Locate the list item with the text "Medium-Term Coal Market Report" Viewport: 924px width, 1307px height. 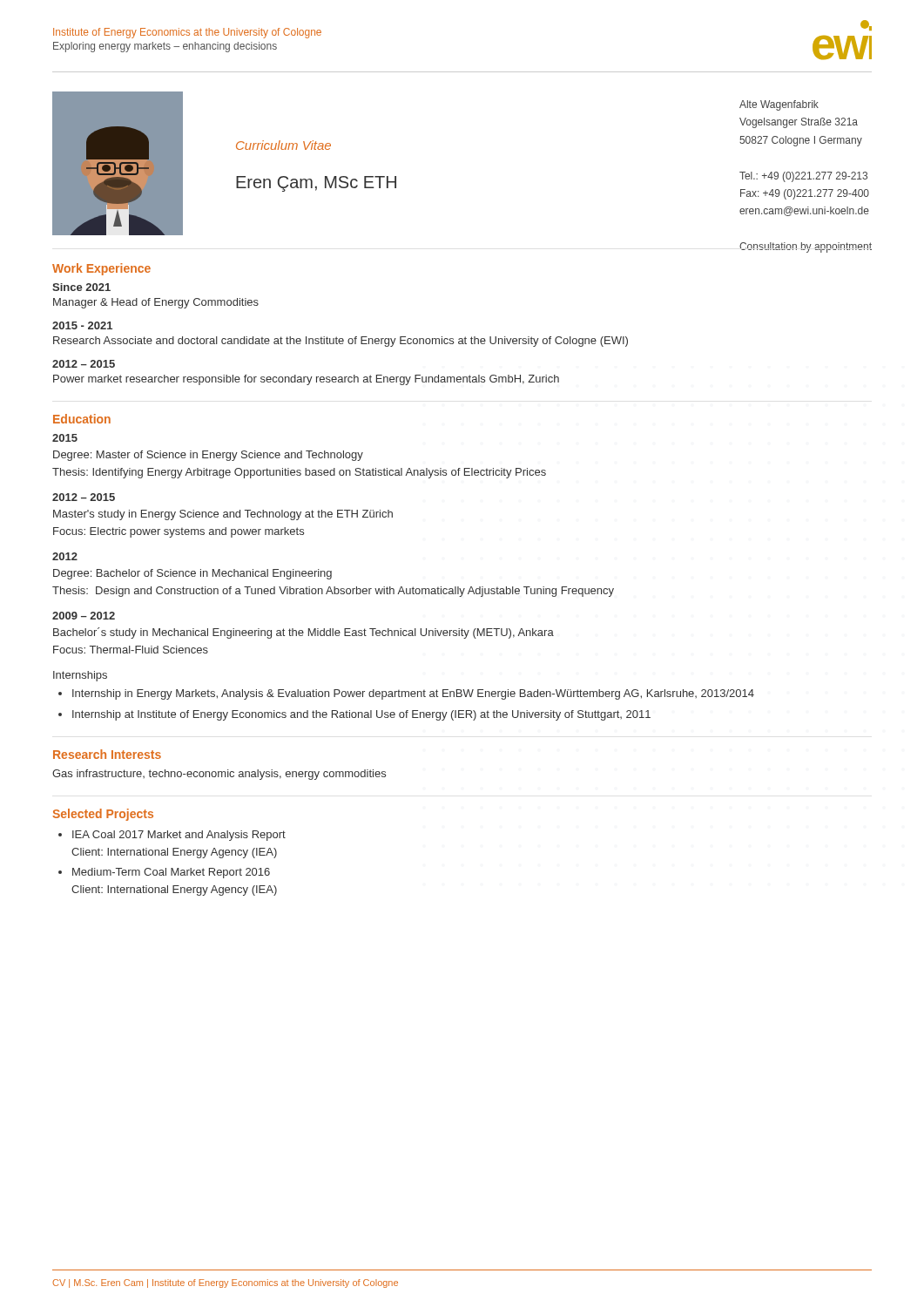[174, 880]
